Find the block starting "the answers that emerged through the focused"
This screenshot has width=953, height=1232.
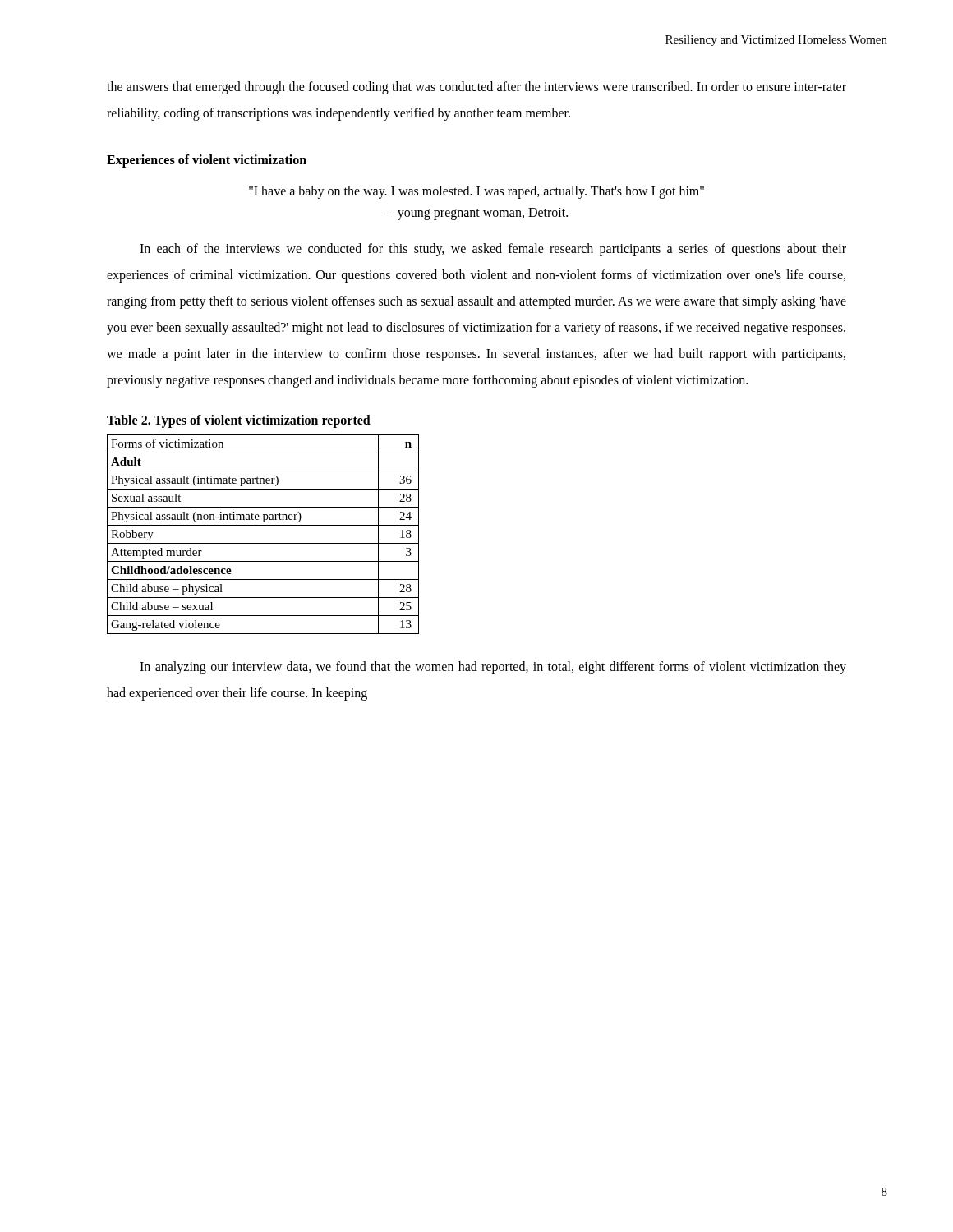[476, 100]
